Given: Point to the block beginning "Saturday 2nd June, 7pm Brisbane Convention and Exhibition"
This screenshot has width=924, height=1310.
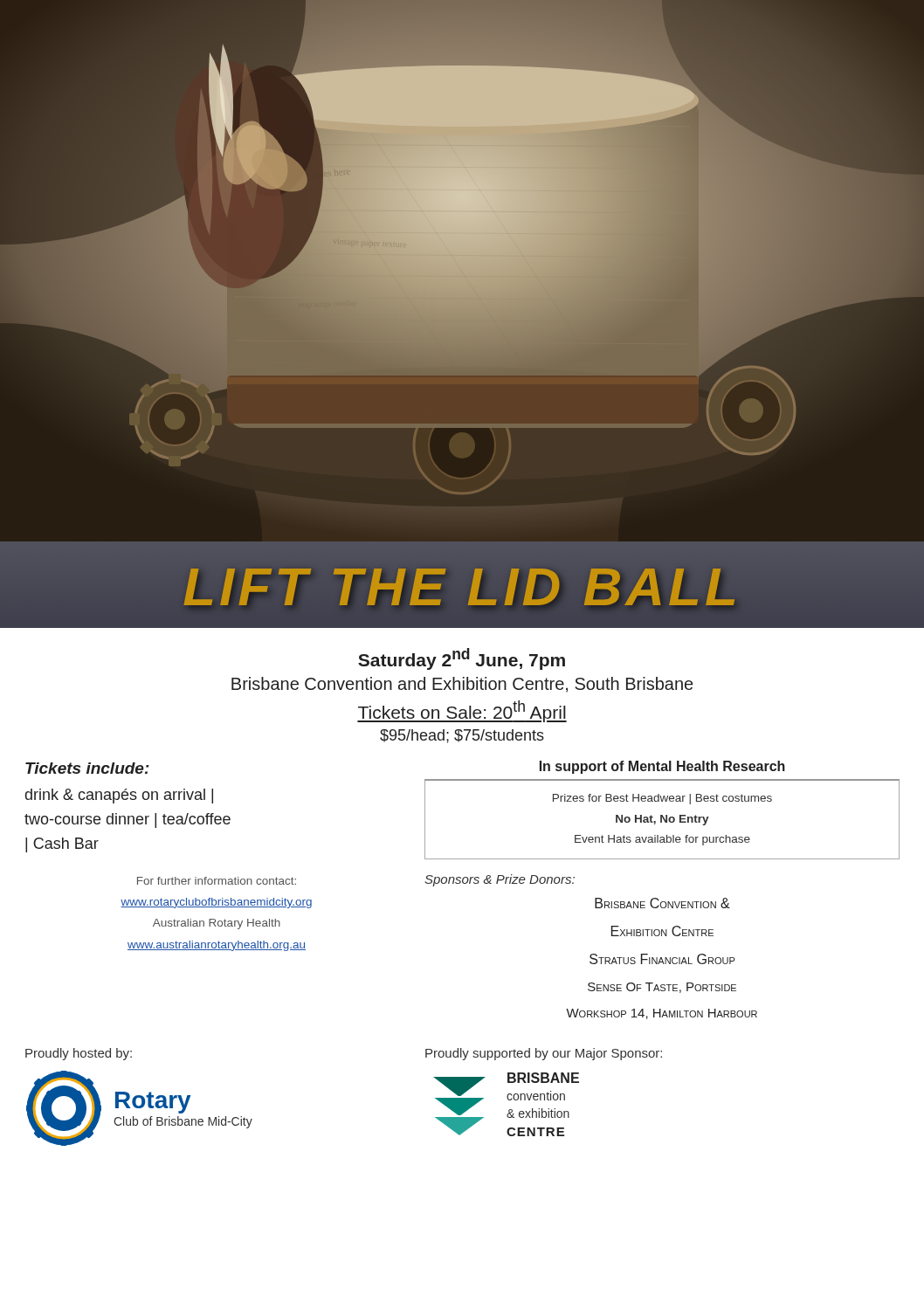Looking at the screenshot, I should tap(462, 695).
